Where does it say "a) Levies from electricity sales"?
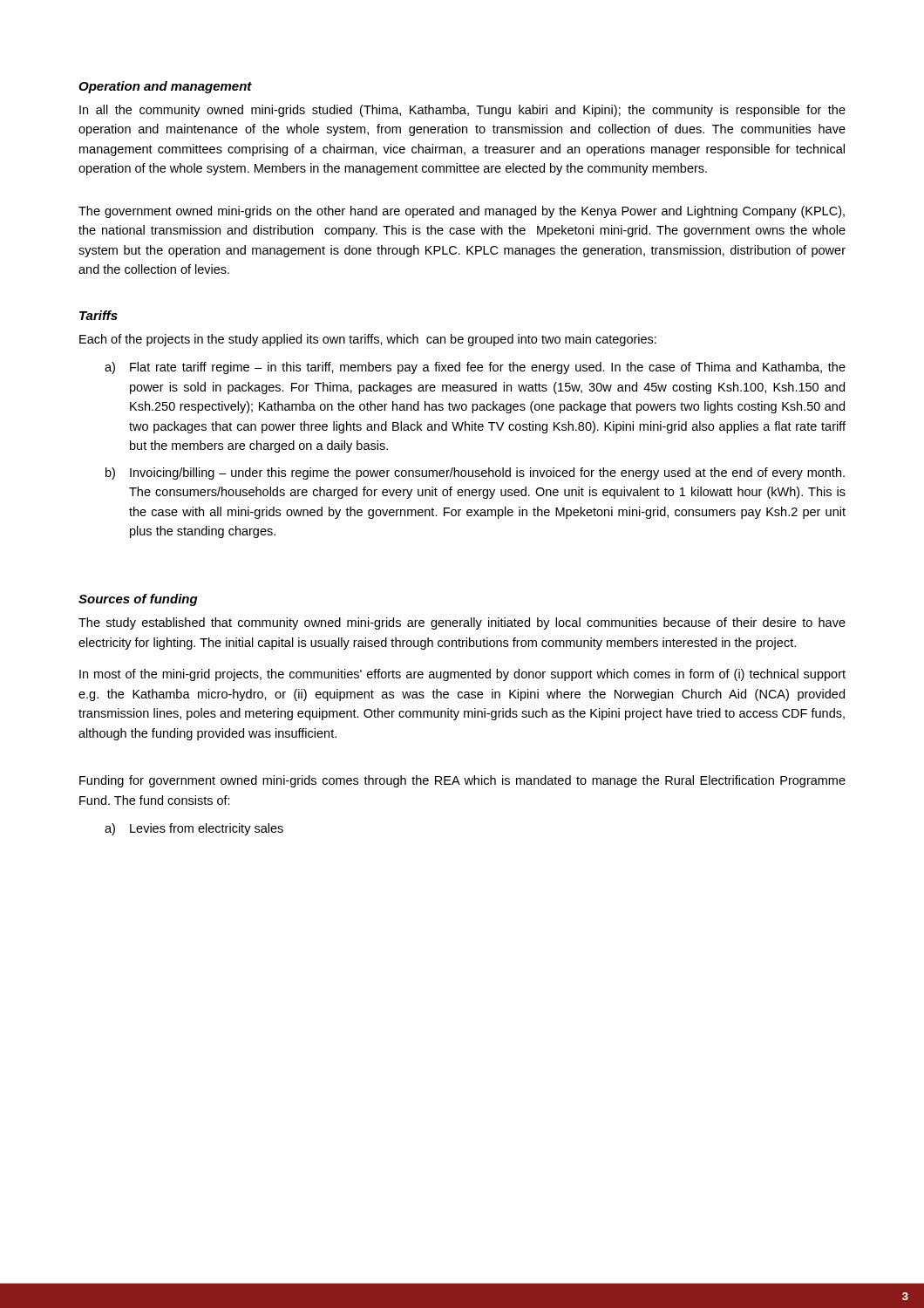The height and width of the screenshot is (1308, 924). 194,829
